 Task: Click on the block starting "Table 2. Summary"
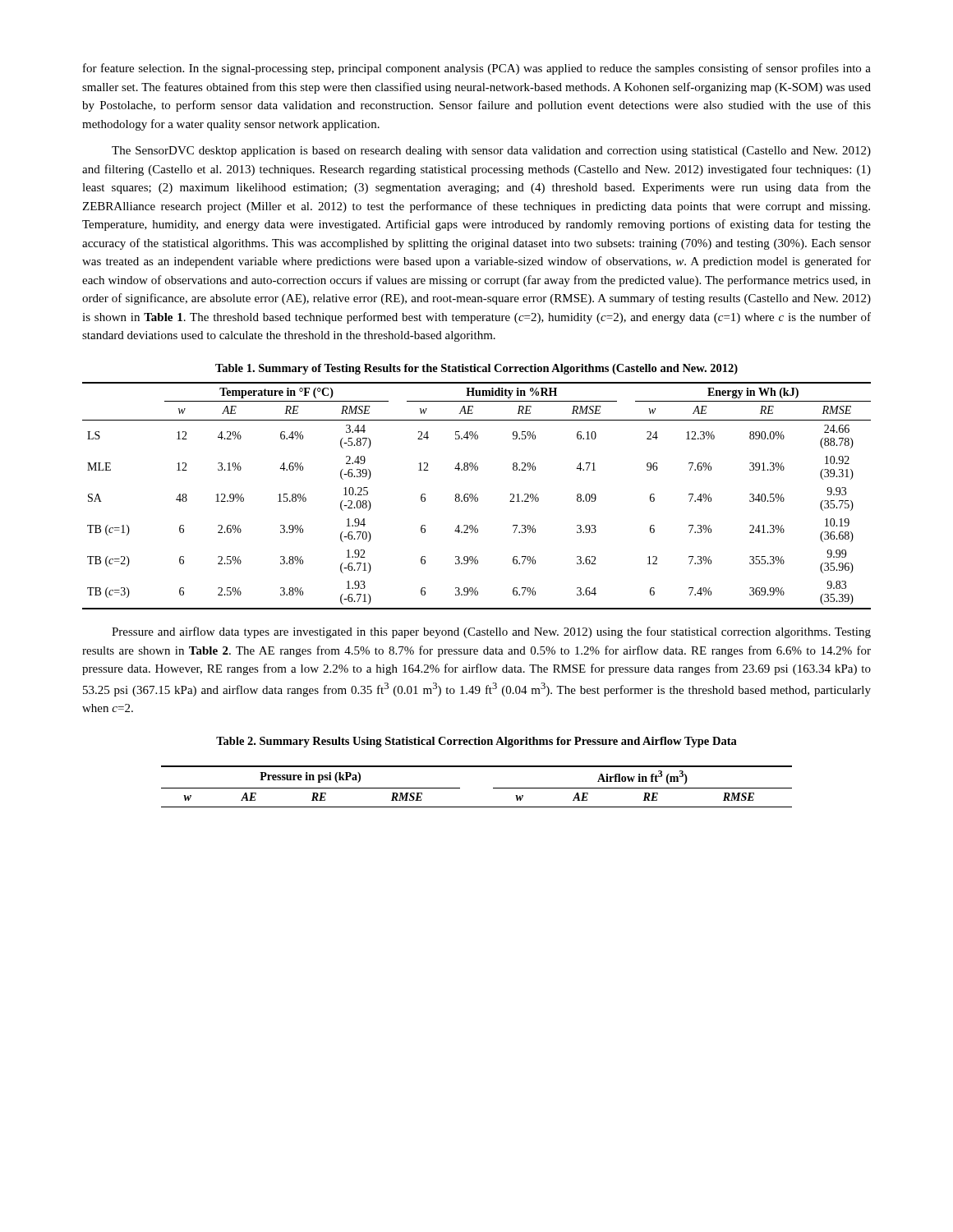[x=476, y=741]
